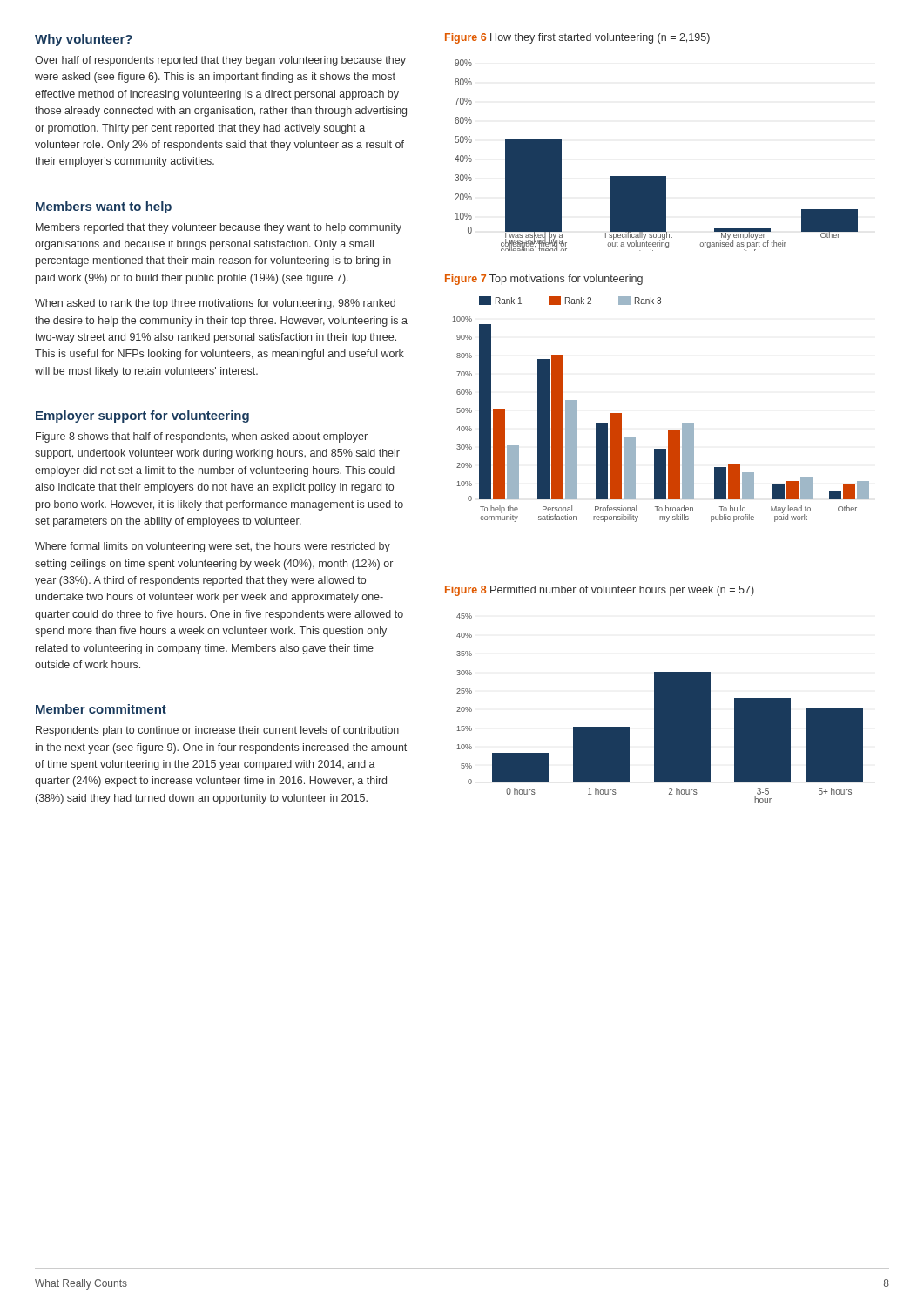Viewport: 924px width, 1307px height.
Task: Find the block starting "Figure 6 How they first started"
Action: pos(577,37)
